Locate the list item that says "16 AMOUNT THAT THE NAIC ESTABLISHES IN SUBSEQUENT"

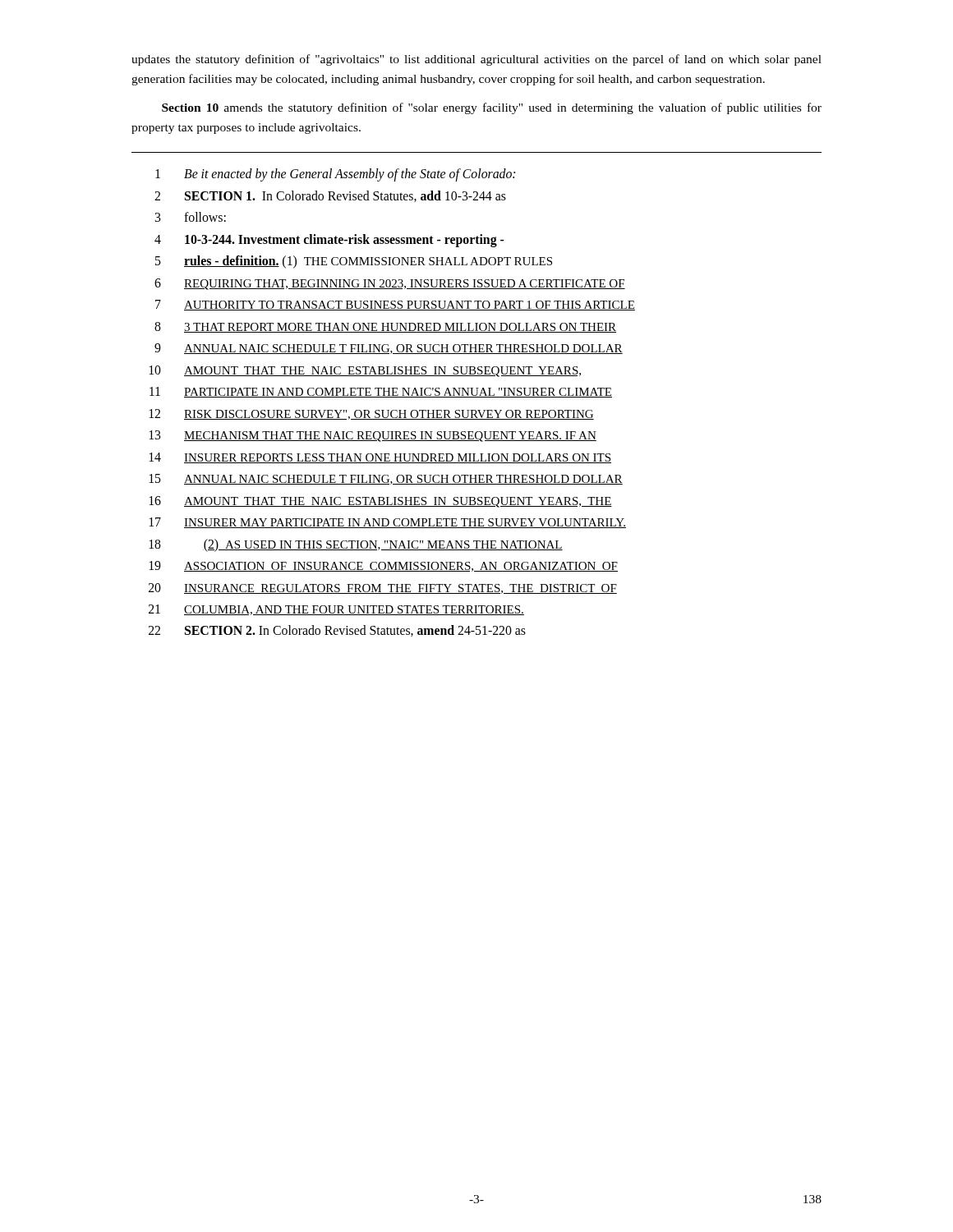click(476, 501)
